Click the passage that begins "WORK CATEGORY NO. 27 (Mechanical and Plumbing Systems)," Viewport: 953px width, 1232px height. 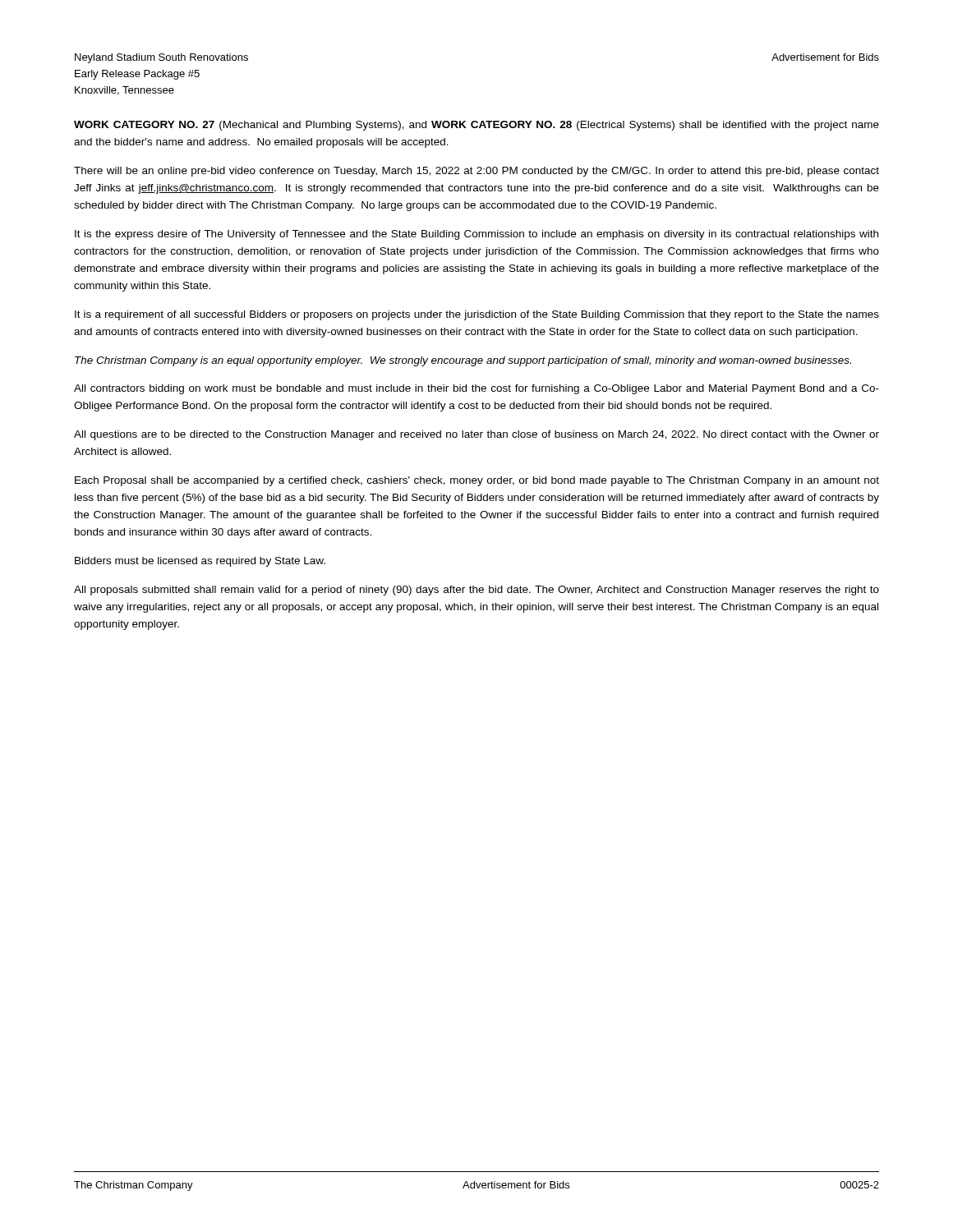[476, 133]
